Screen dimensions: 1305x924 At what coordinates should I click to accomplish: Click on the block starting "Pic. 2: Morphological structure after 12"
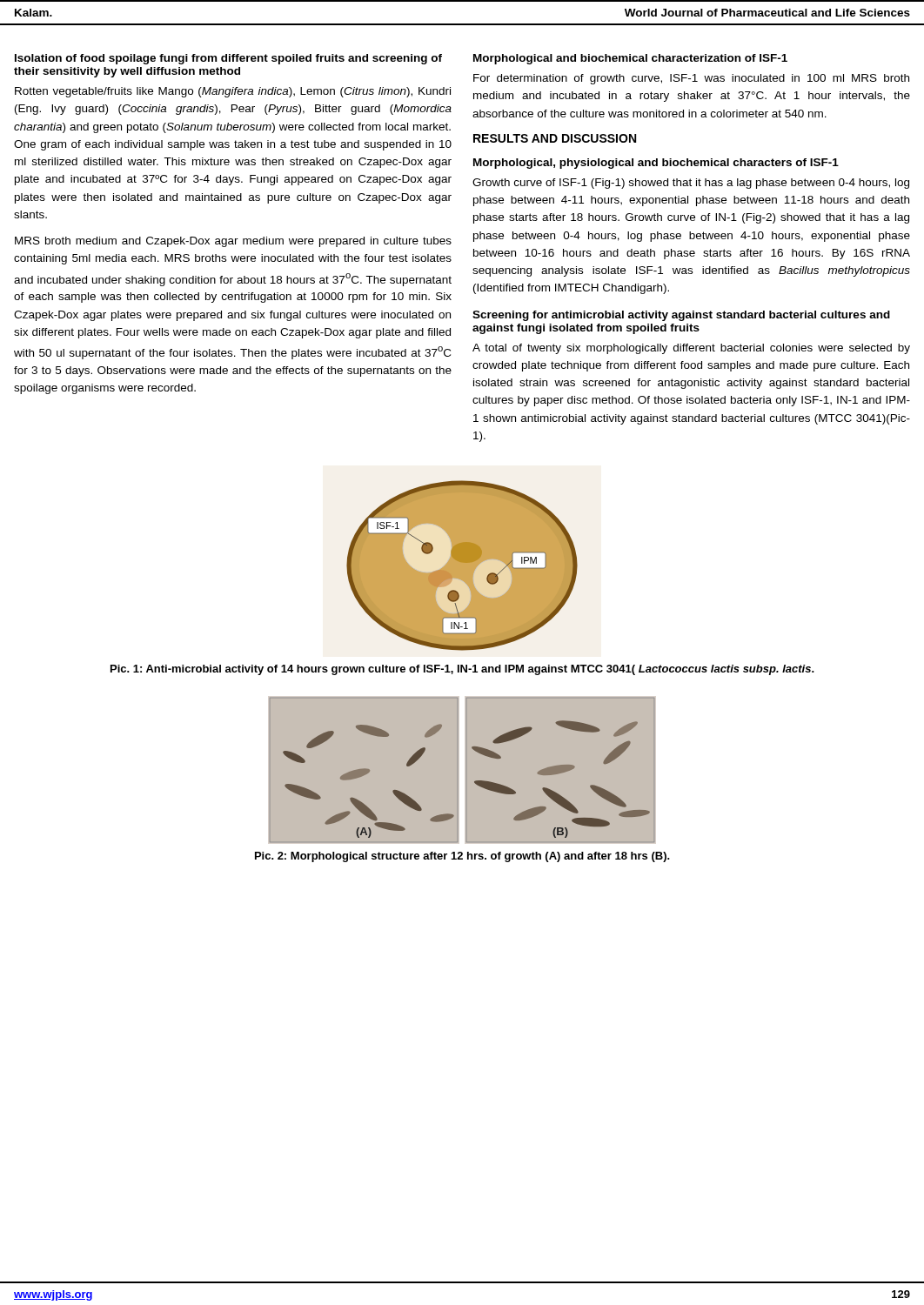(462, 856)
